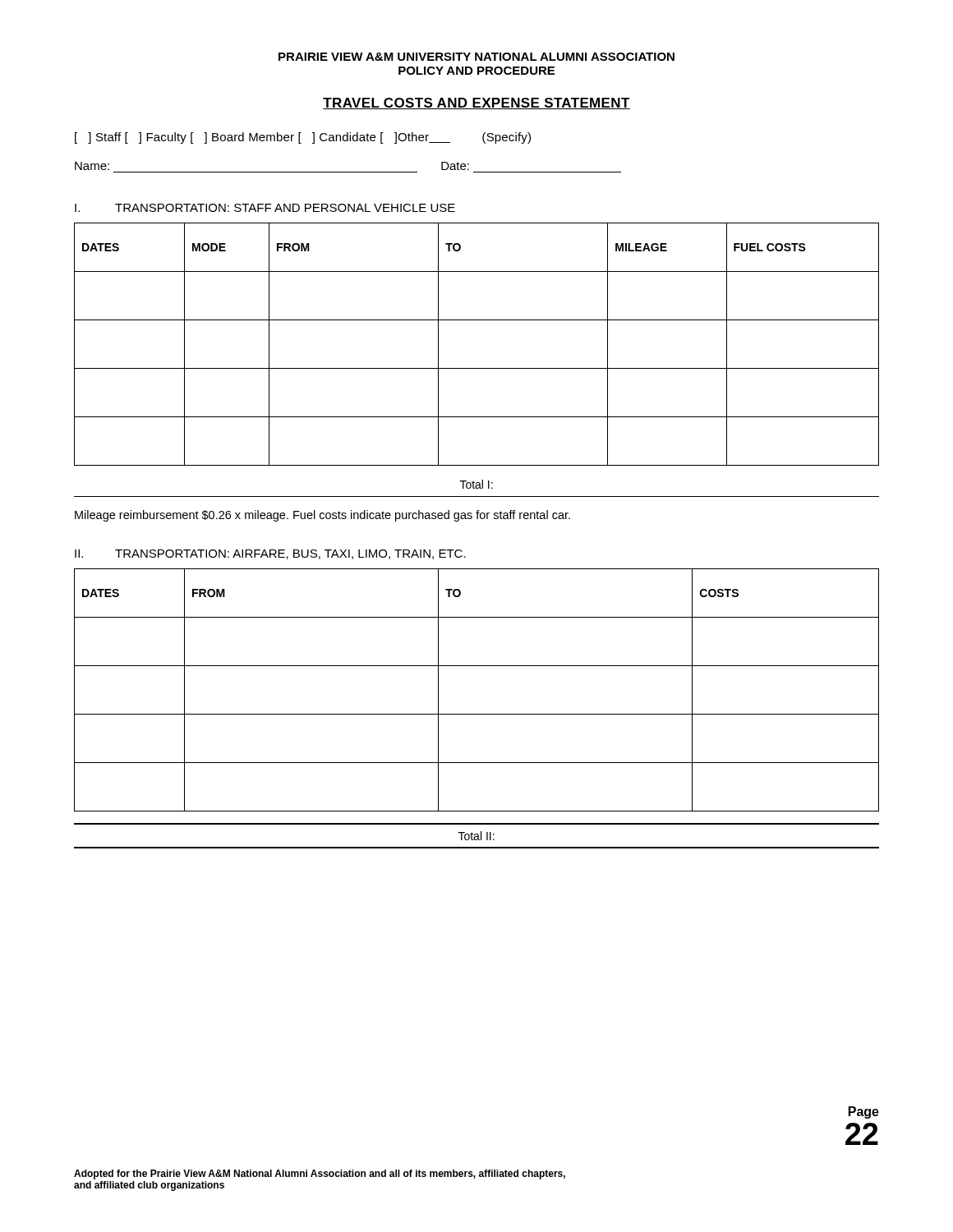Select the table that reads "FUEL COSTS"

[x=476, y=344]
